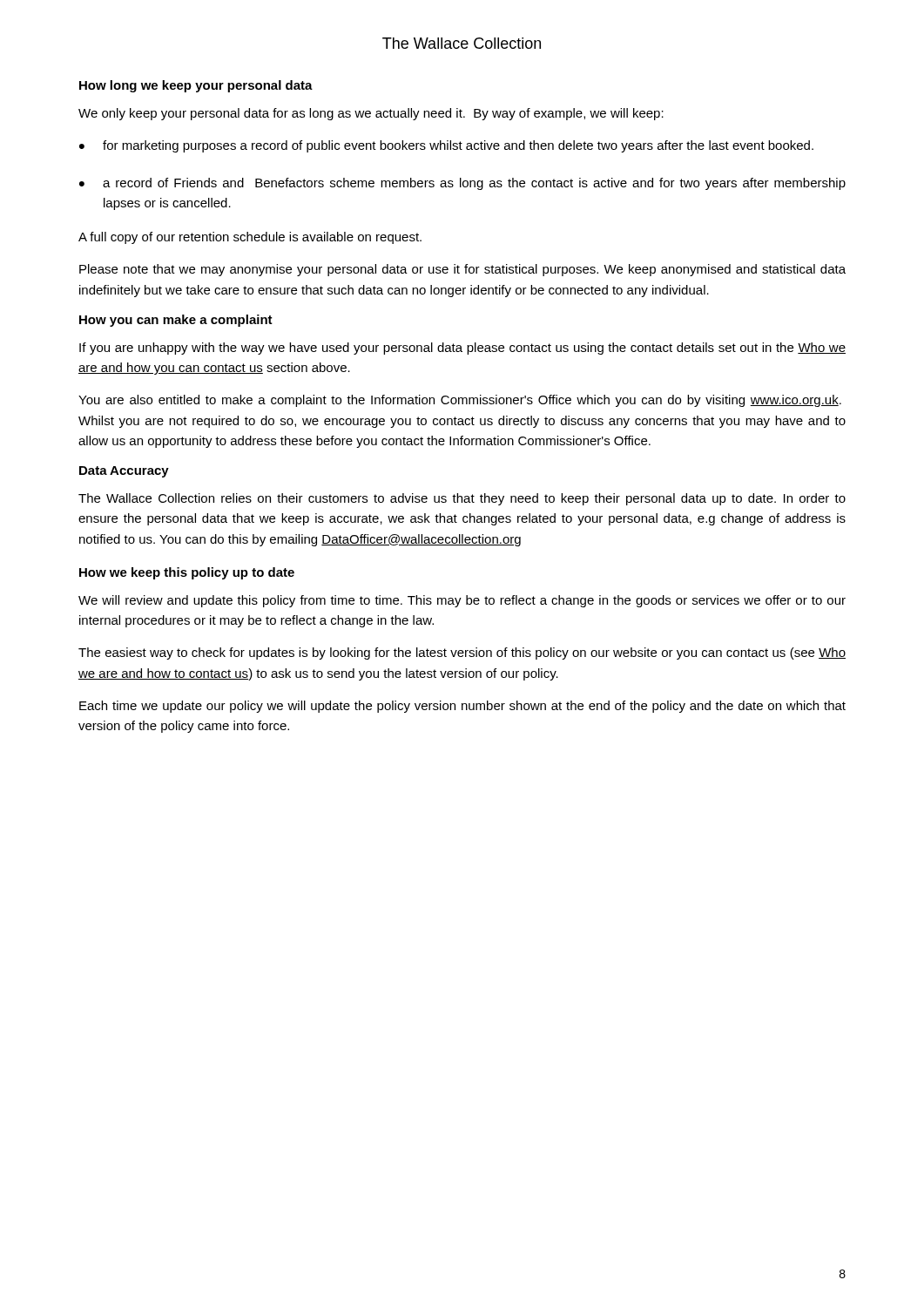924x1307 pixels.
Task: Select the text starting "The Wallace Collection relies"
Action: pos(462,518)
